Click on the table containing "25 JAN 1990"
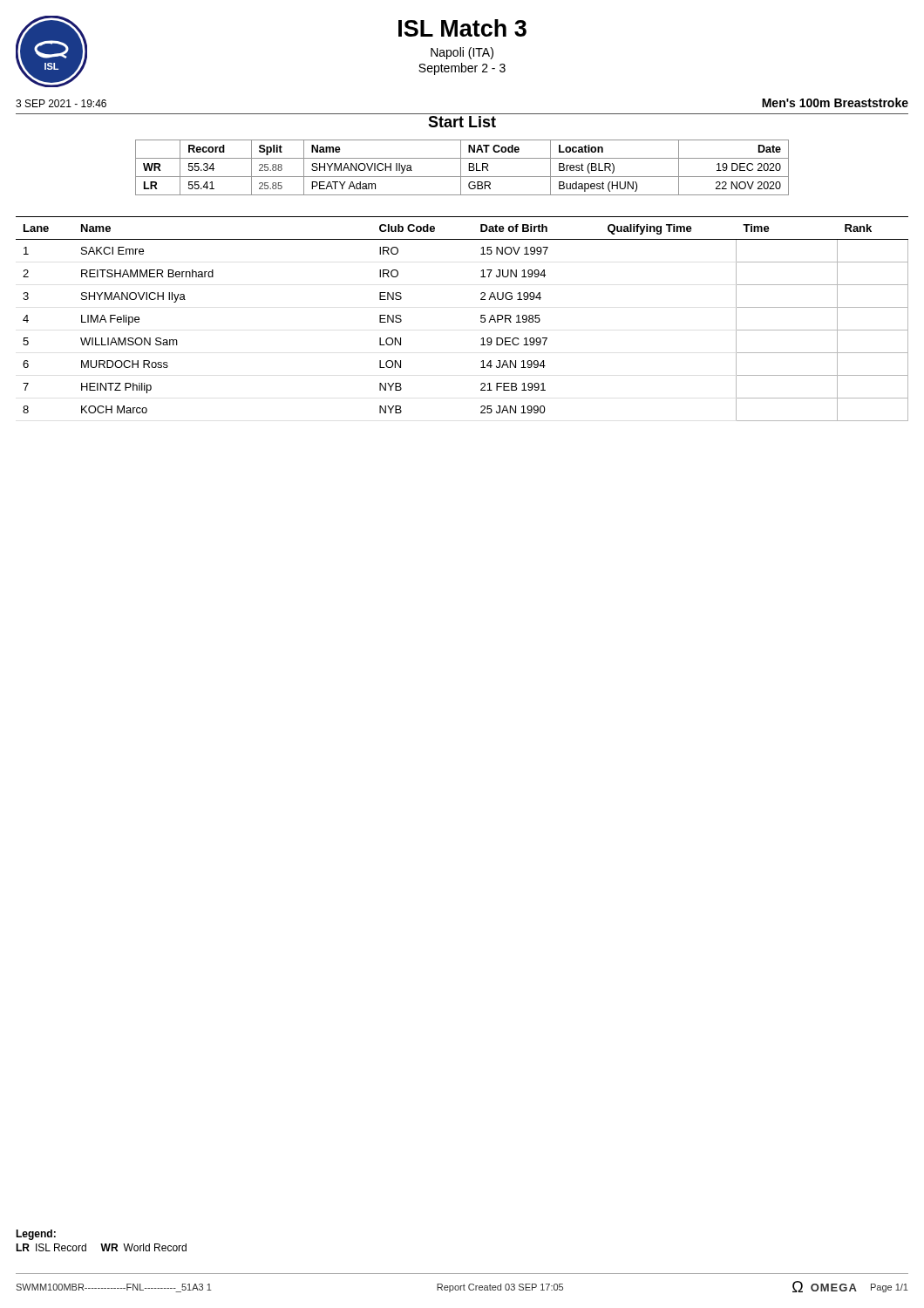Image resolution: width=924 pixels, height=1308 pixels. pyautogui.click(x=462, y=319)
